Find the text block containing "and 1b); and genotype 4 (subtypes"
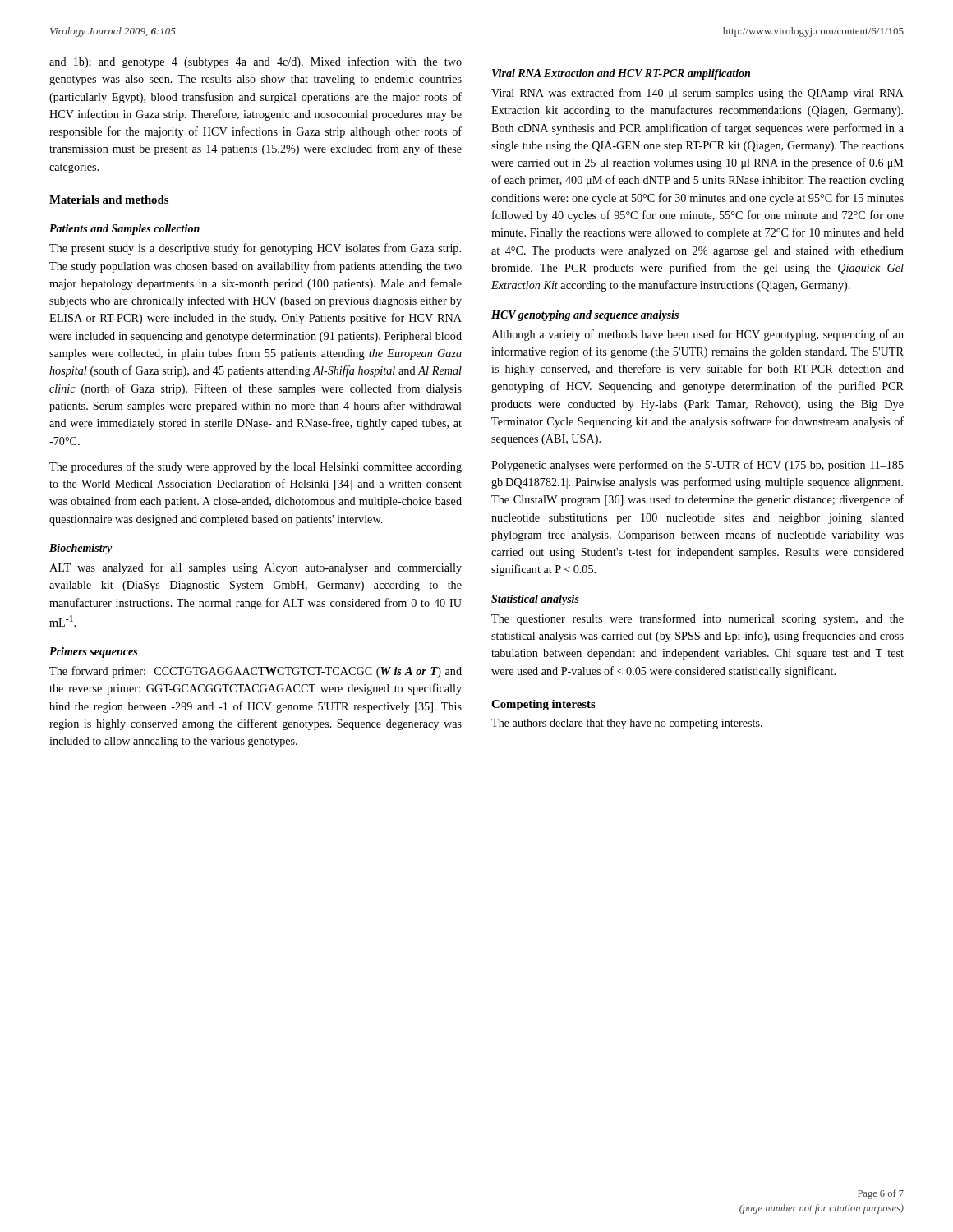 tap(255, 115)
